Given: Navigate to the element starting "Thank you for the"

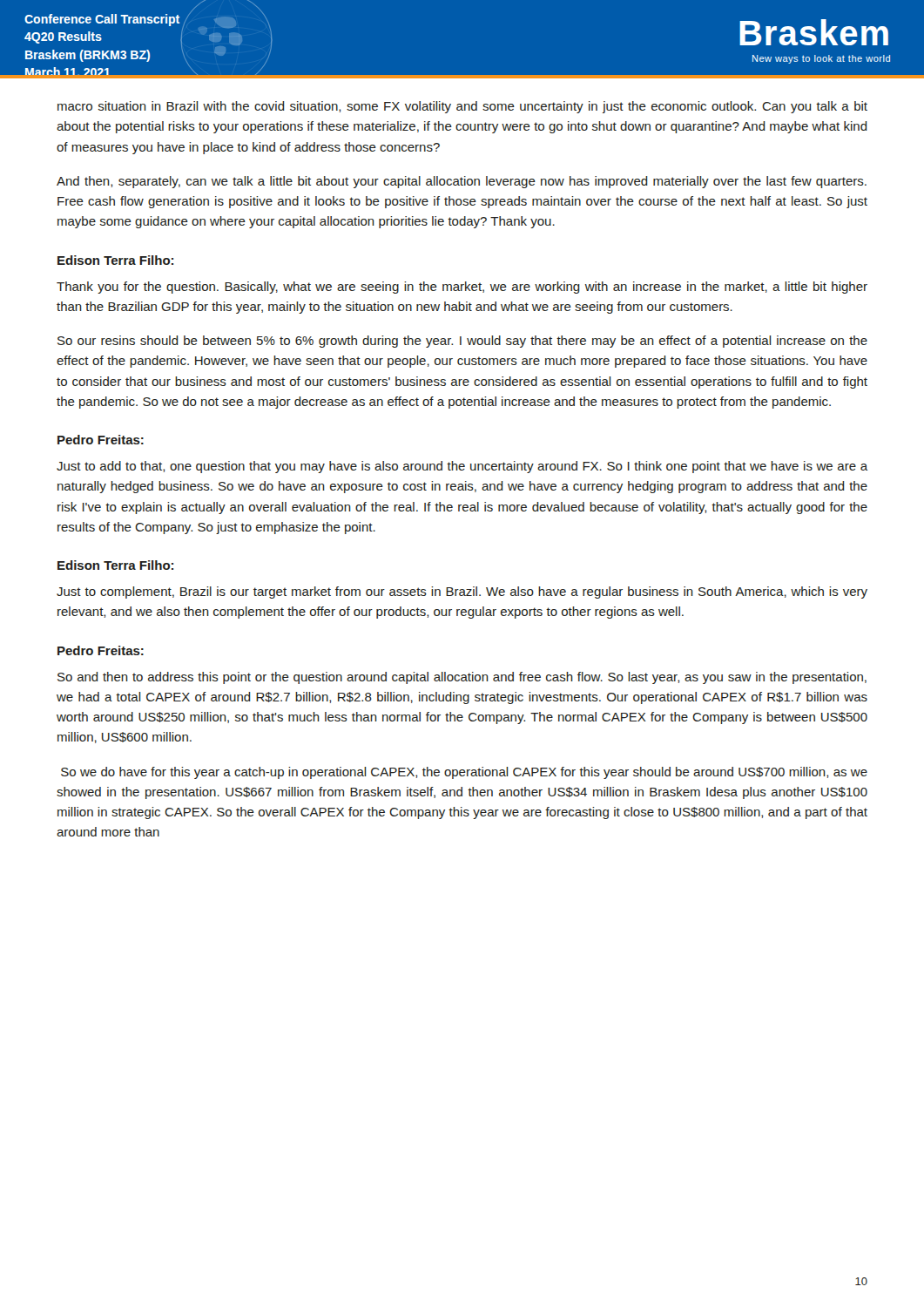Looking at the screenshot, I should 462,296.
